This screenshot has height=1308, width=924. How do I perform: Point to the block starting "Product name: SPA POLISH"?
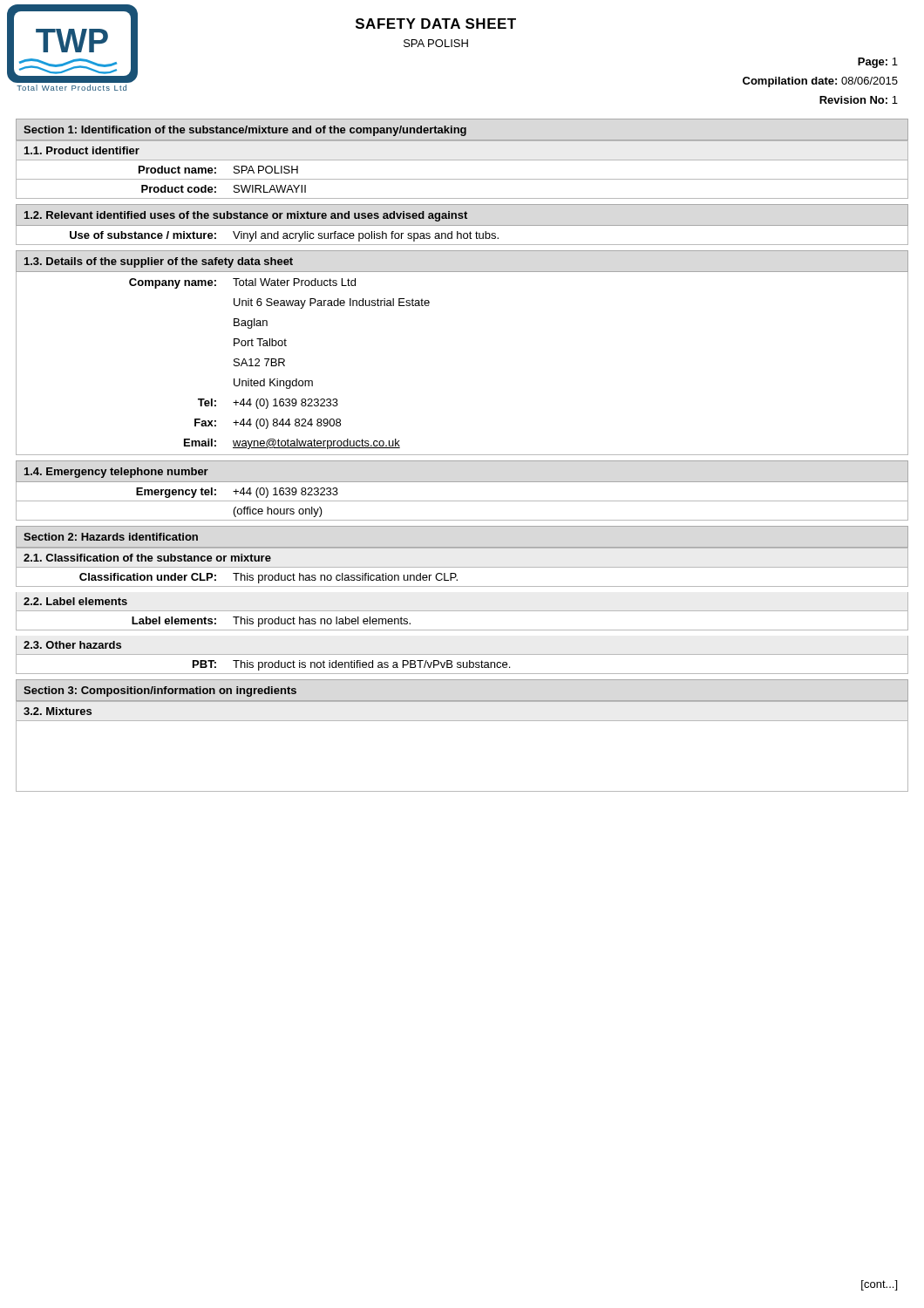click(462, 170)
